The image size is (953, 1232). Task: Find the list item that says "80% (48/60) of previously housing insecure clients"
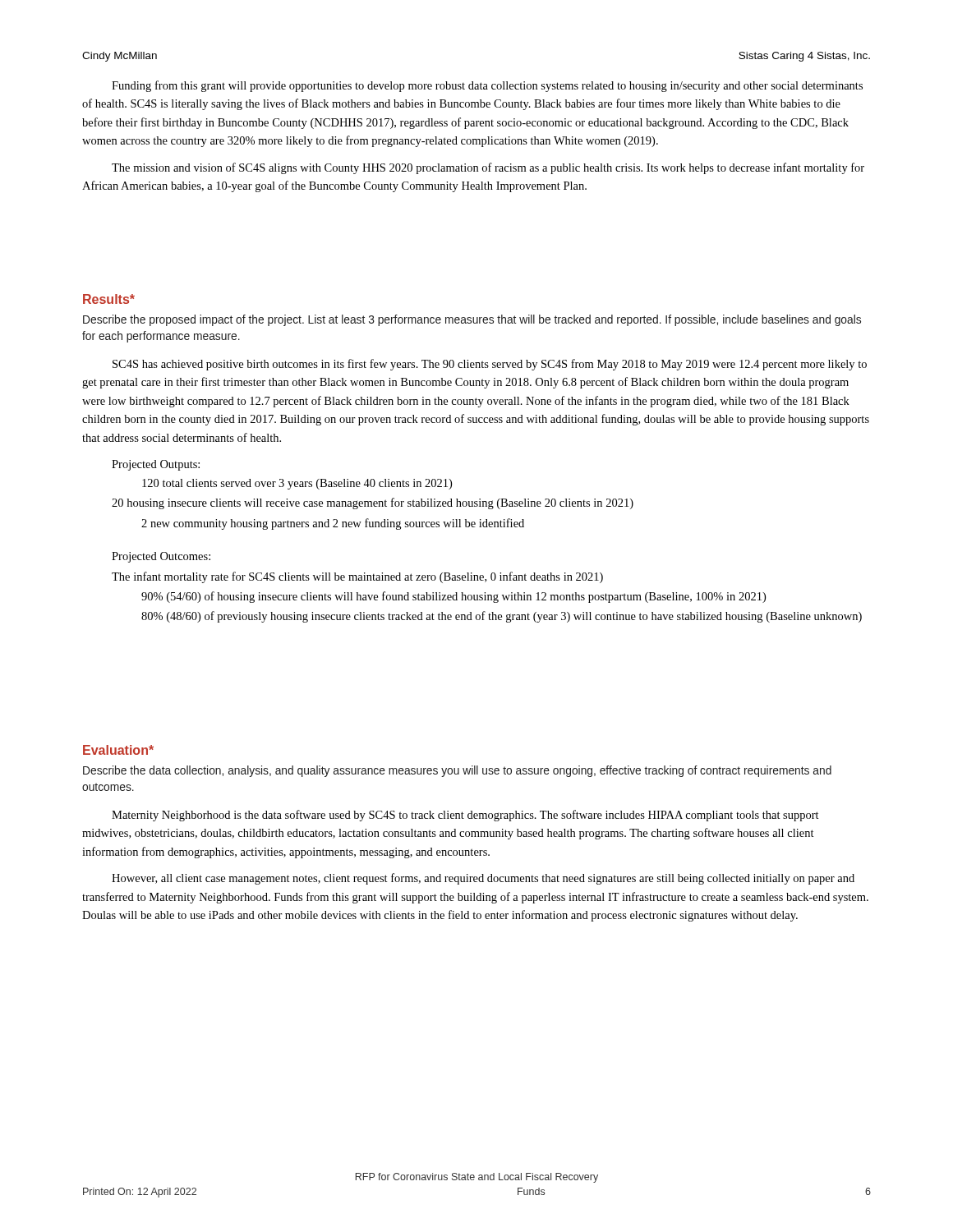pos(476,617)
